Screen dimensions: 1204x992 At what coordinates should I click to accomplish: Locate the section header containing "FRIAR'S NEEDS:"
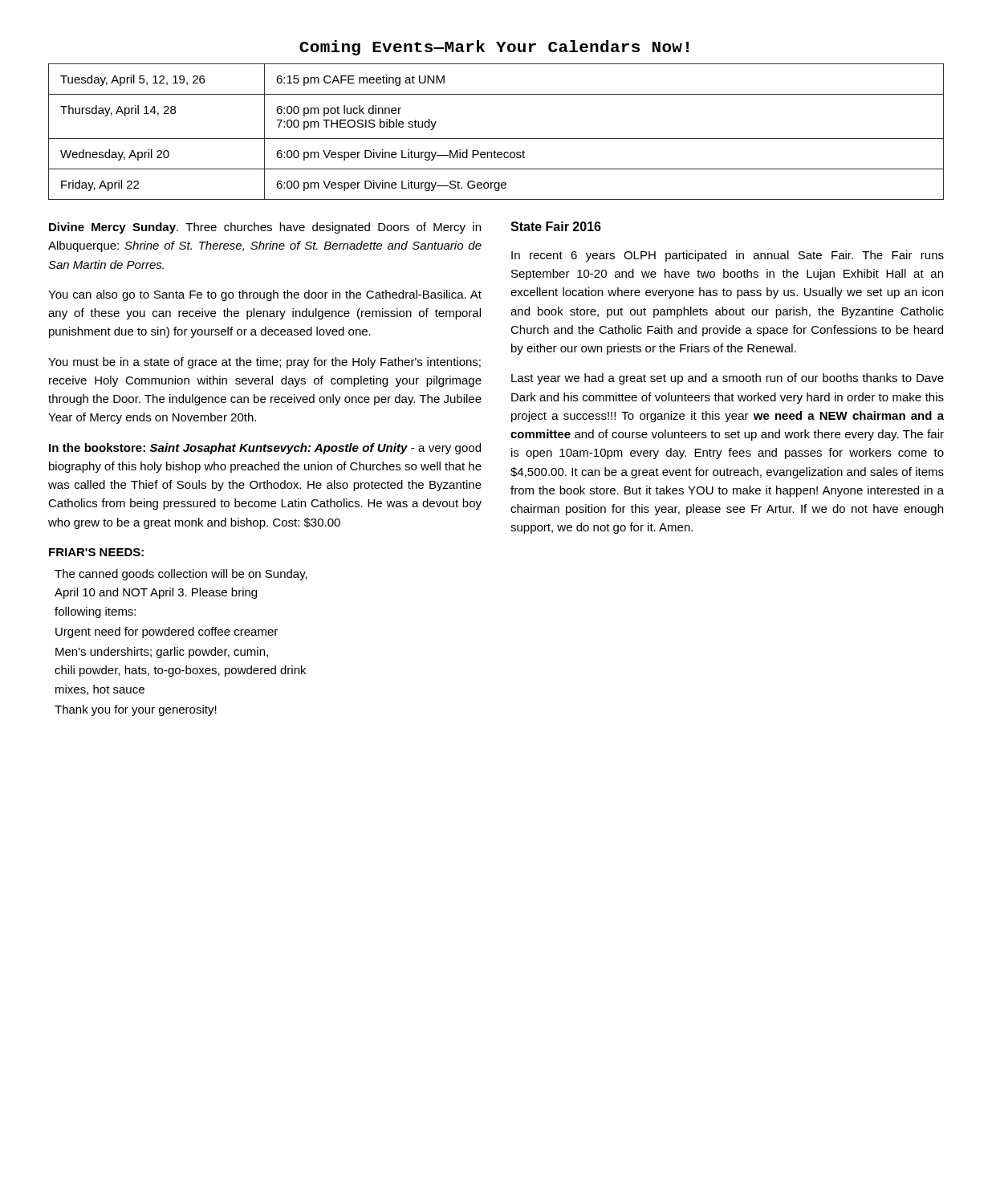point(96,552)
